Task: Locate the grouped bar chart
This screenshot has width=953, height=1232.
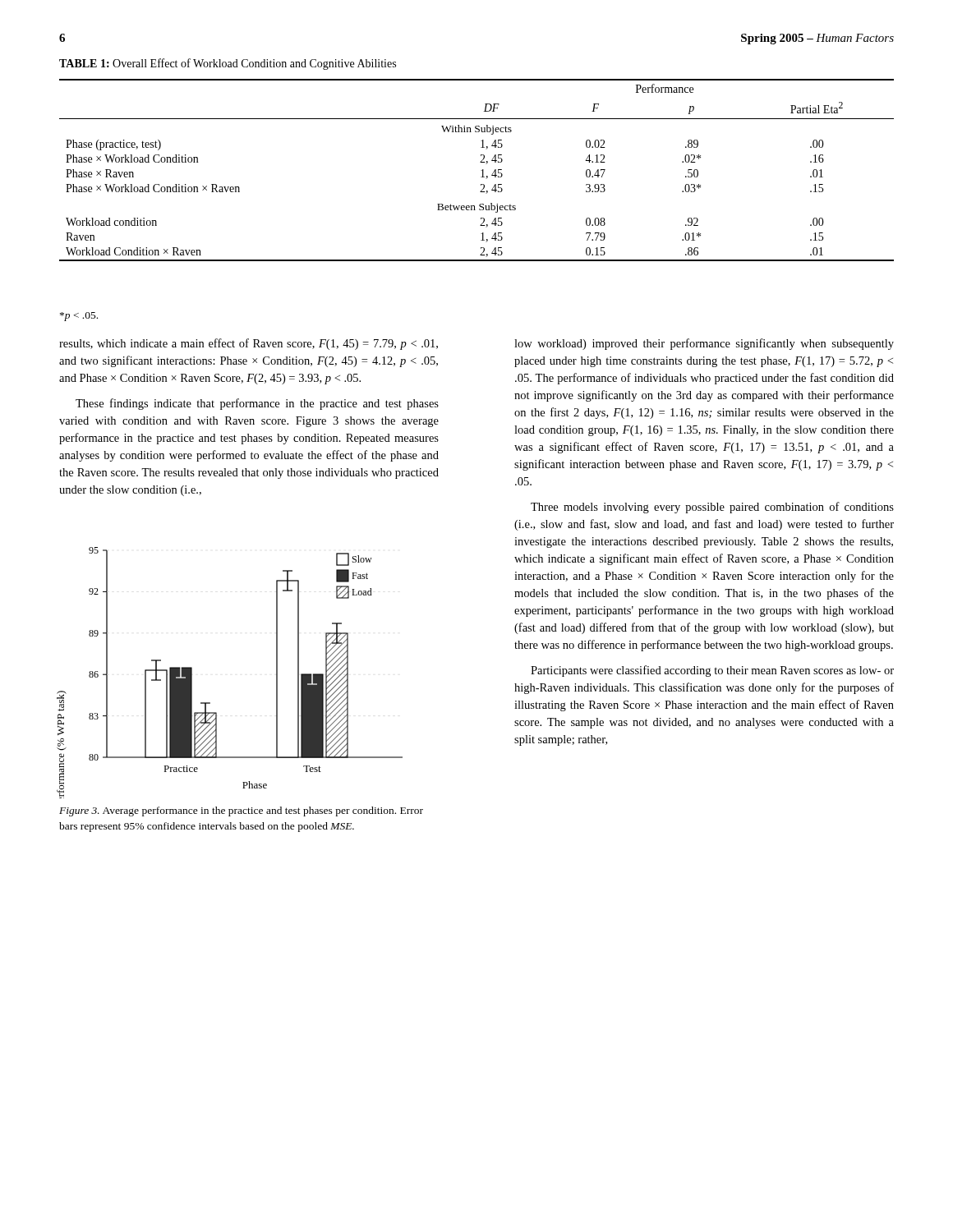Action: click(251, 667)
